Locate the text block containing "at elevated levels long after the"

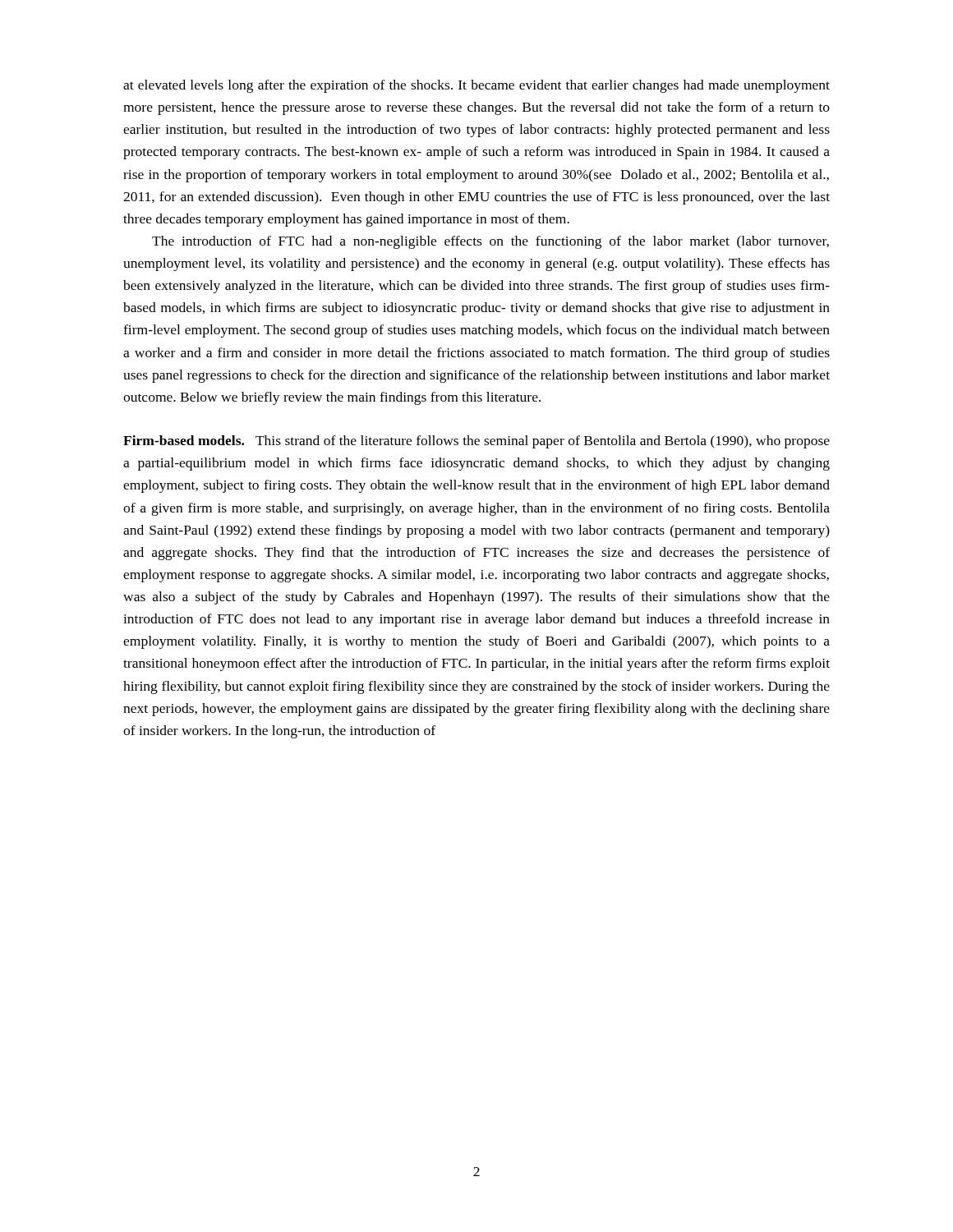click(x=476, y=241)
